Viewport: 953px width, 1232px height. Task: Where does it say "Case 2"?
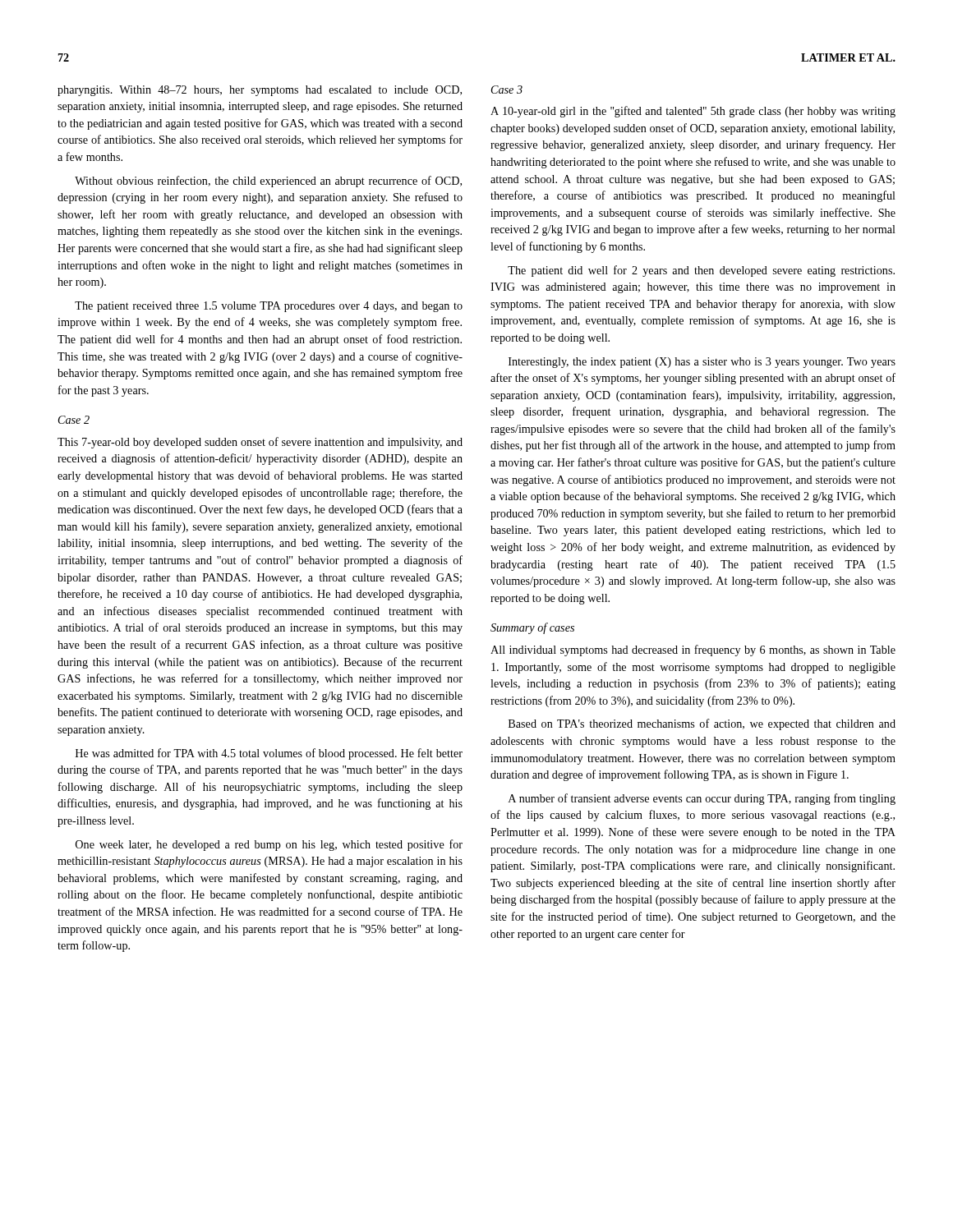coord(74,420)
